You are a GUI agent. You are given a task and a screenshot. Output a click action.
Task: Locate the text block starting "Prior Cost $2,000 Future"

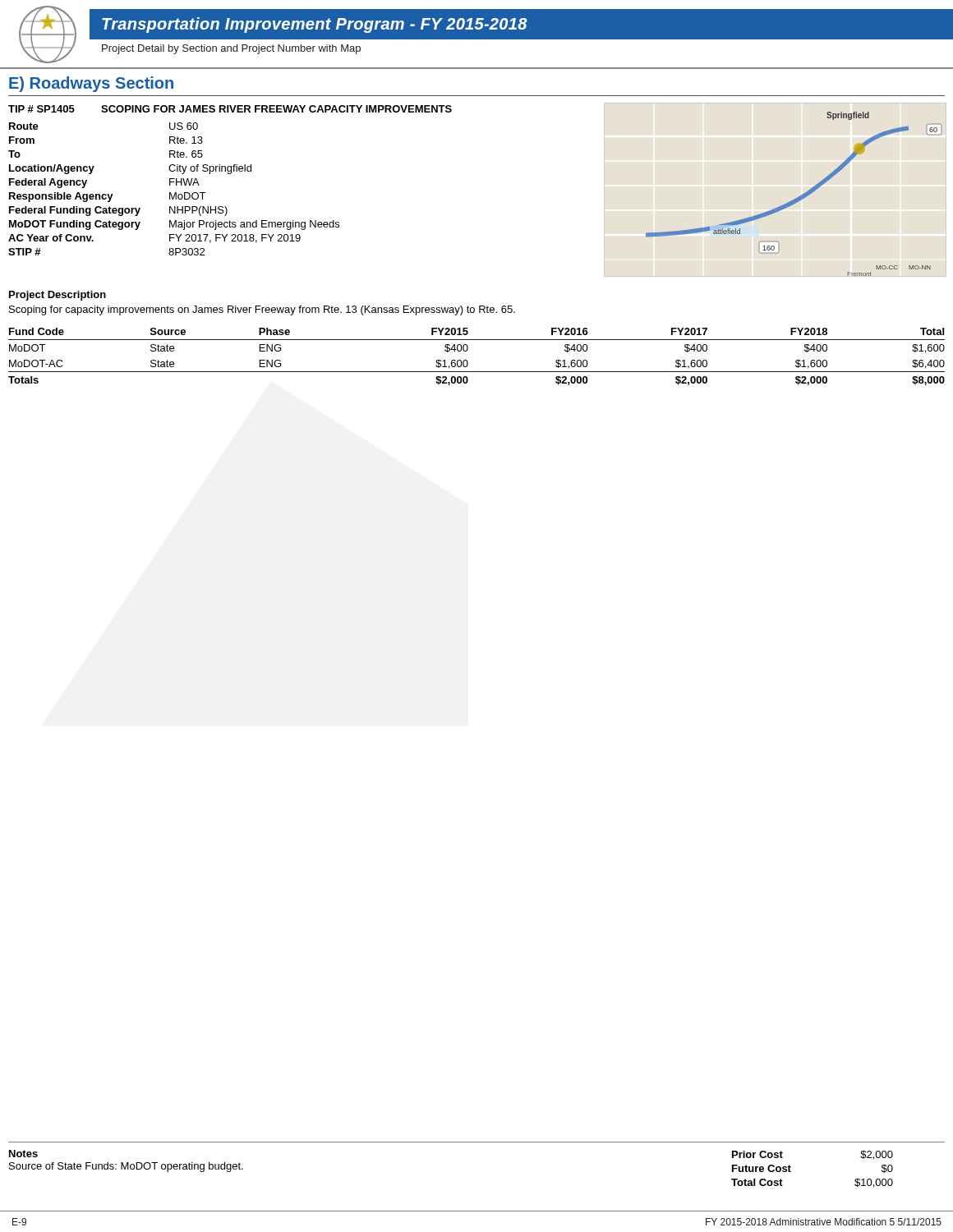pyautogui.click(x=754, y=1155)
